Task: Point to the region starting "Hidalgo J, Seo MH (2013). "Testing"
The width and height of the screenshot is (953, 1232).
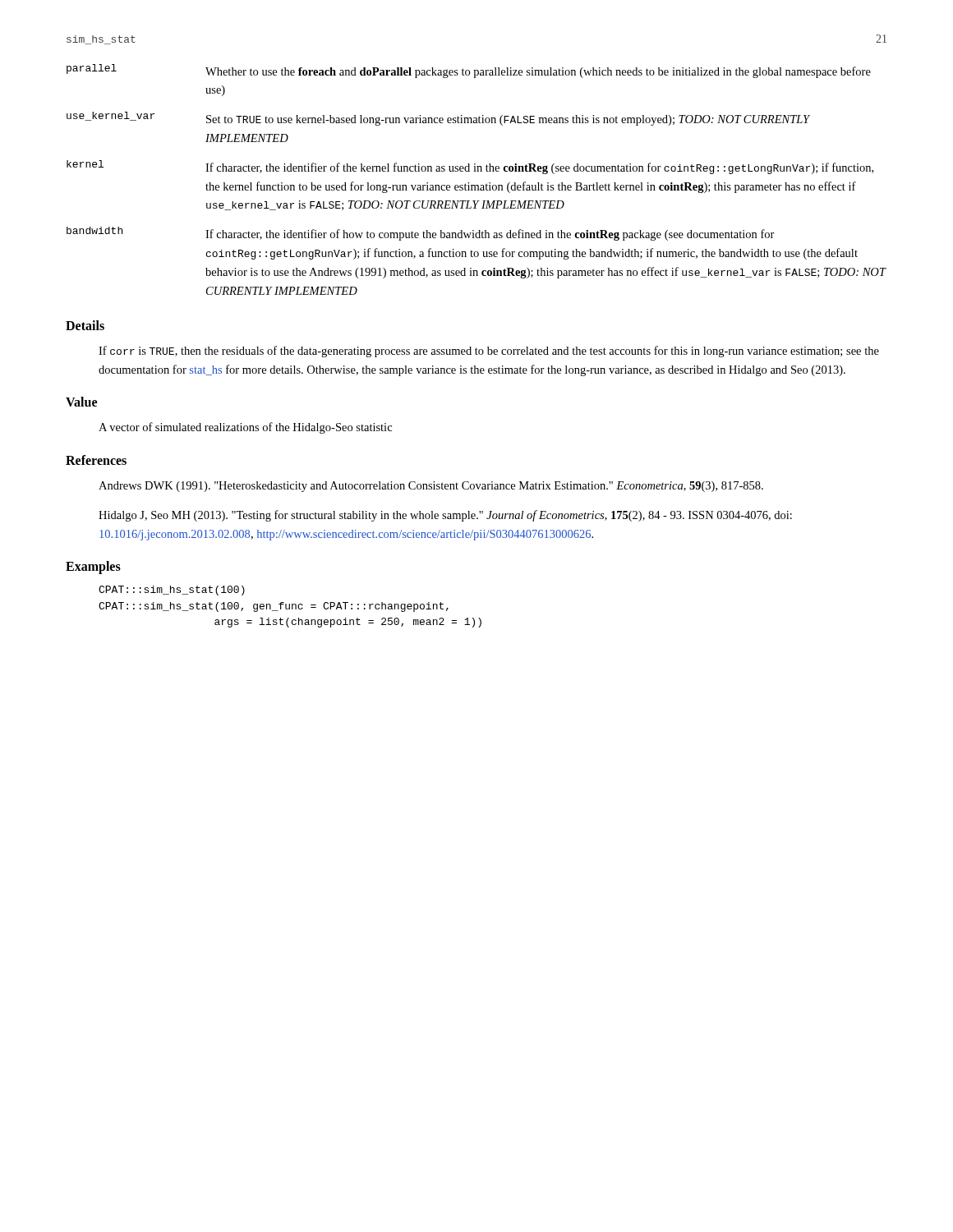Action: (x=446, y=524)
